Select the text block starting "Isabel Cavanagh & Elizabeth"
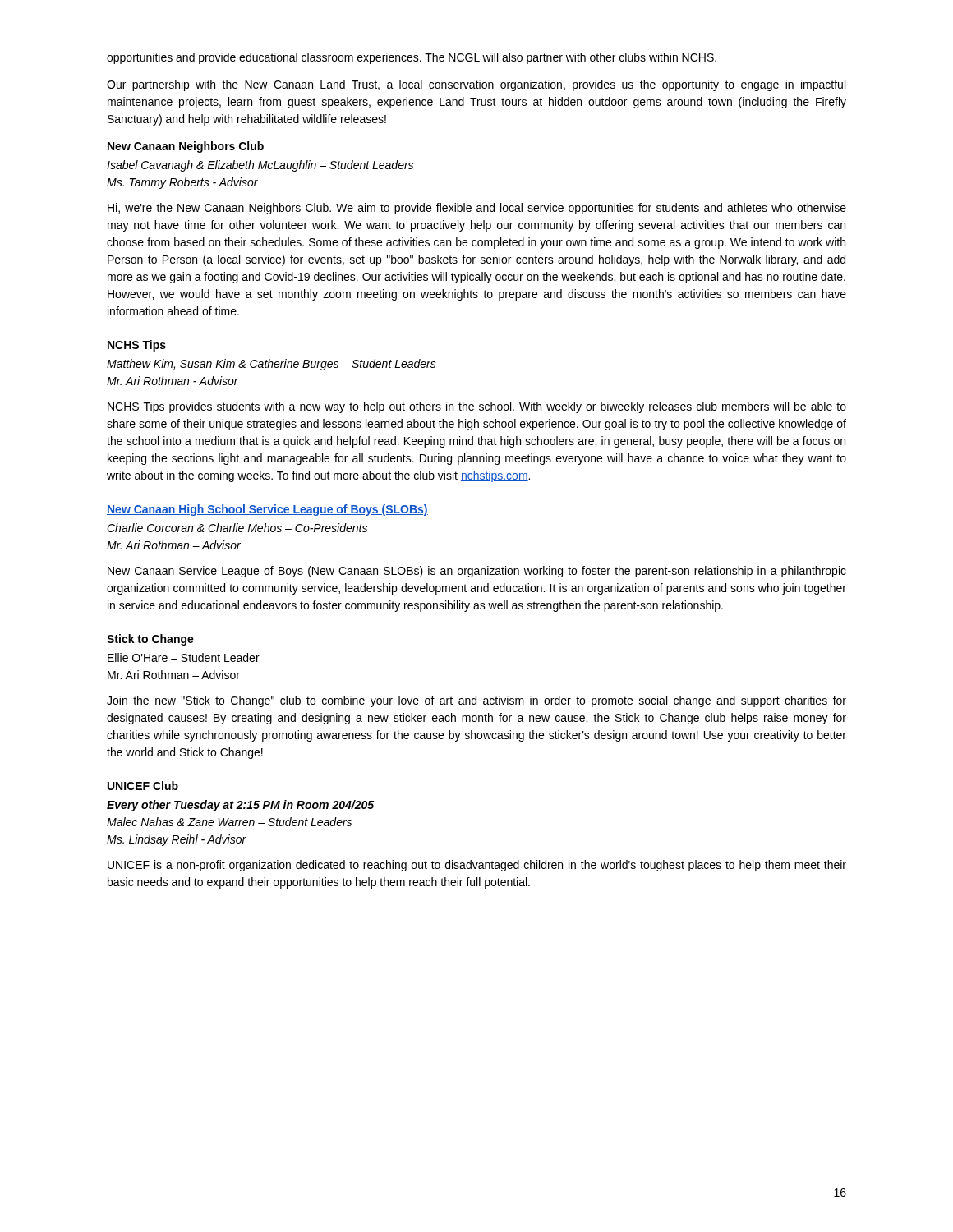Viewport: 953px width, 1232px height. (476, 239)
